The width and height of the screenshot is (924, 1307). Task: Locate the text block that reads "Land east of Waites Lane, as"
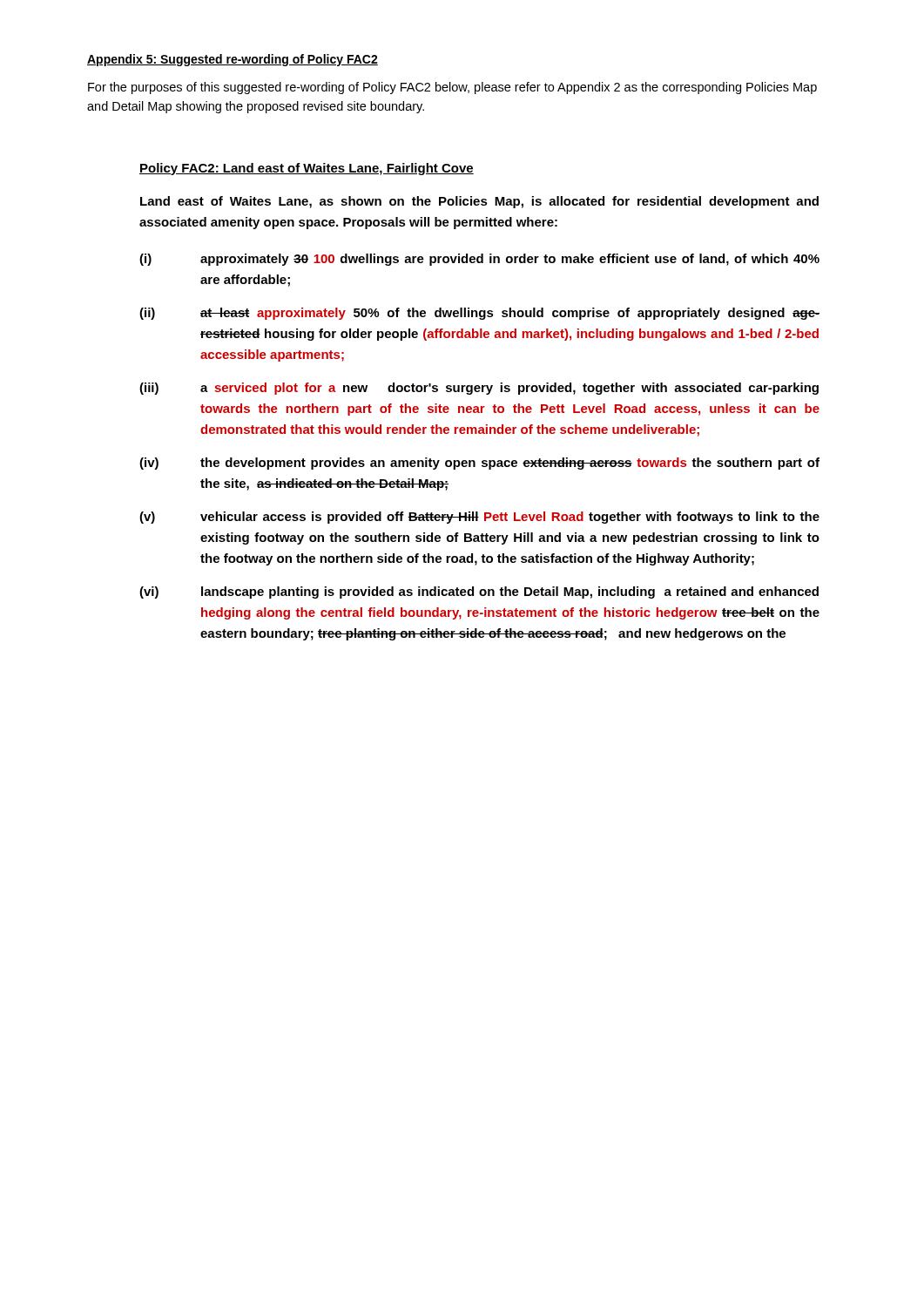479,211
